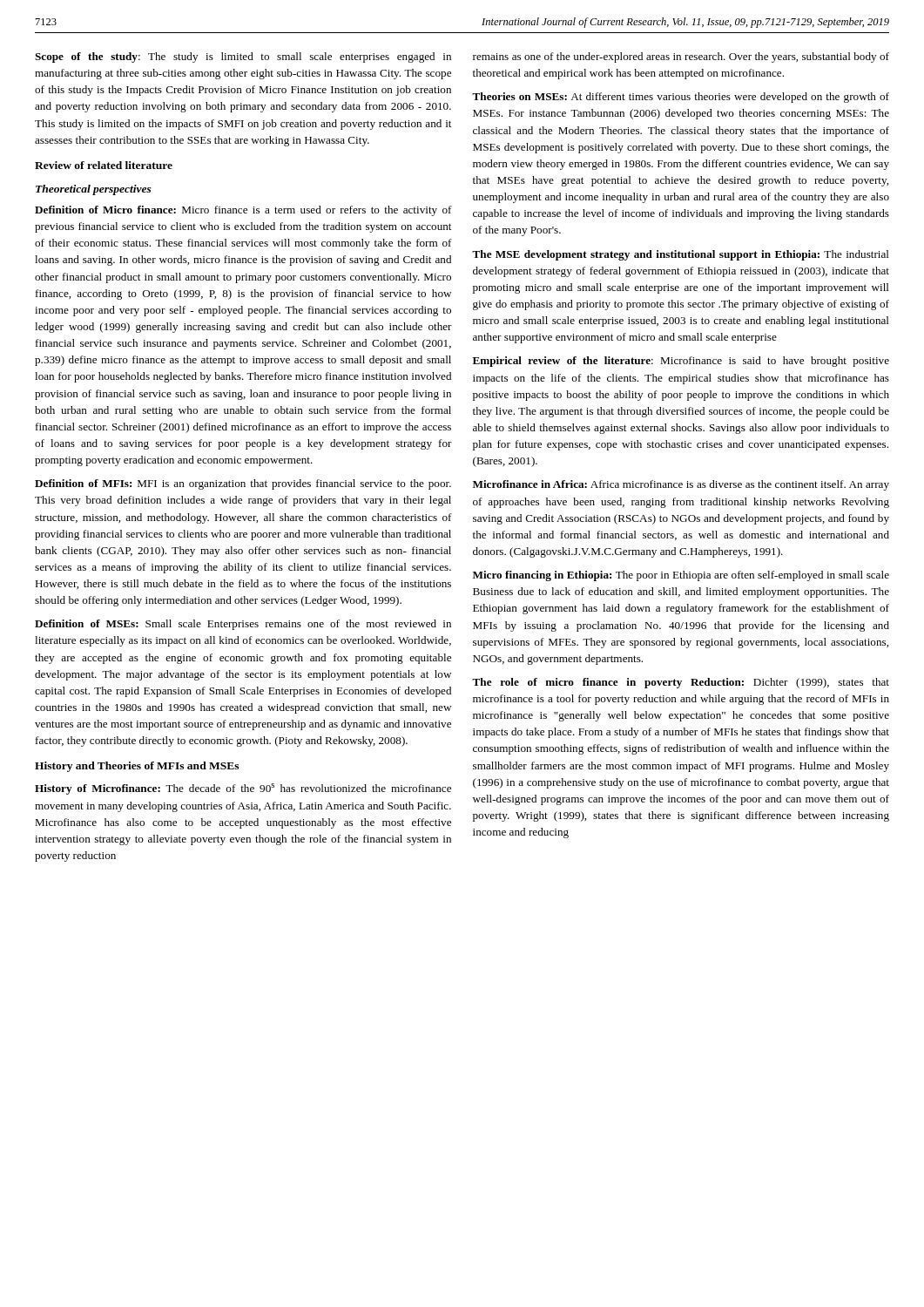Click on the text block containing "Empirical review of"
The image size is (924, 1307).
[x=681, y=411]
